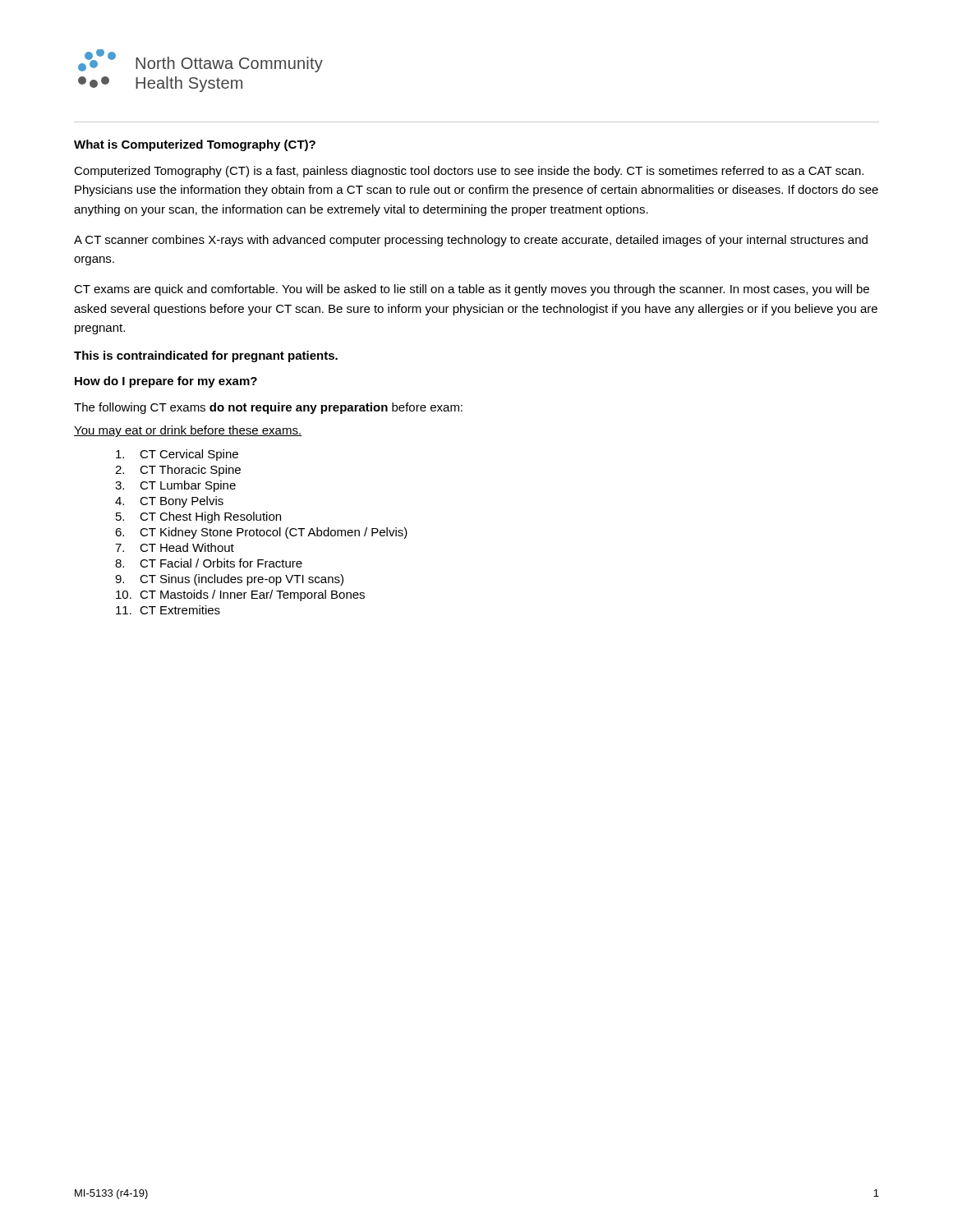Where does it say "This is contraindicated for pregnant patients."?

(x=206, y=355)
